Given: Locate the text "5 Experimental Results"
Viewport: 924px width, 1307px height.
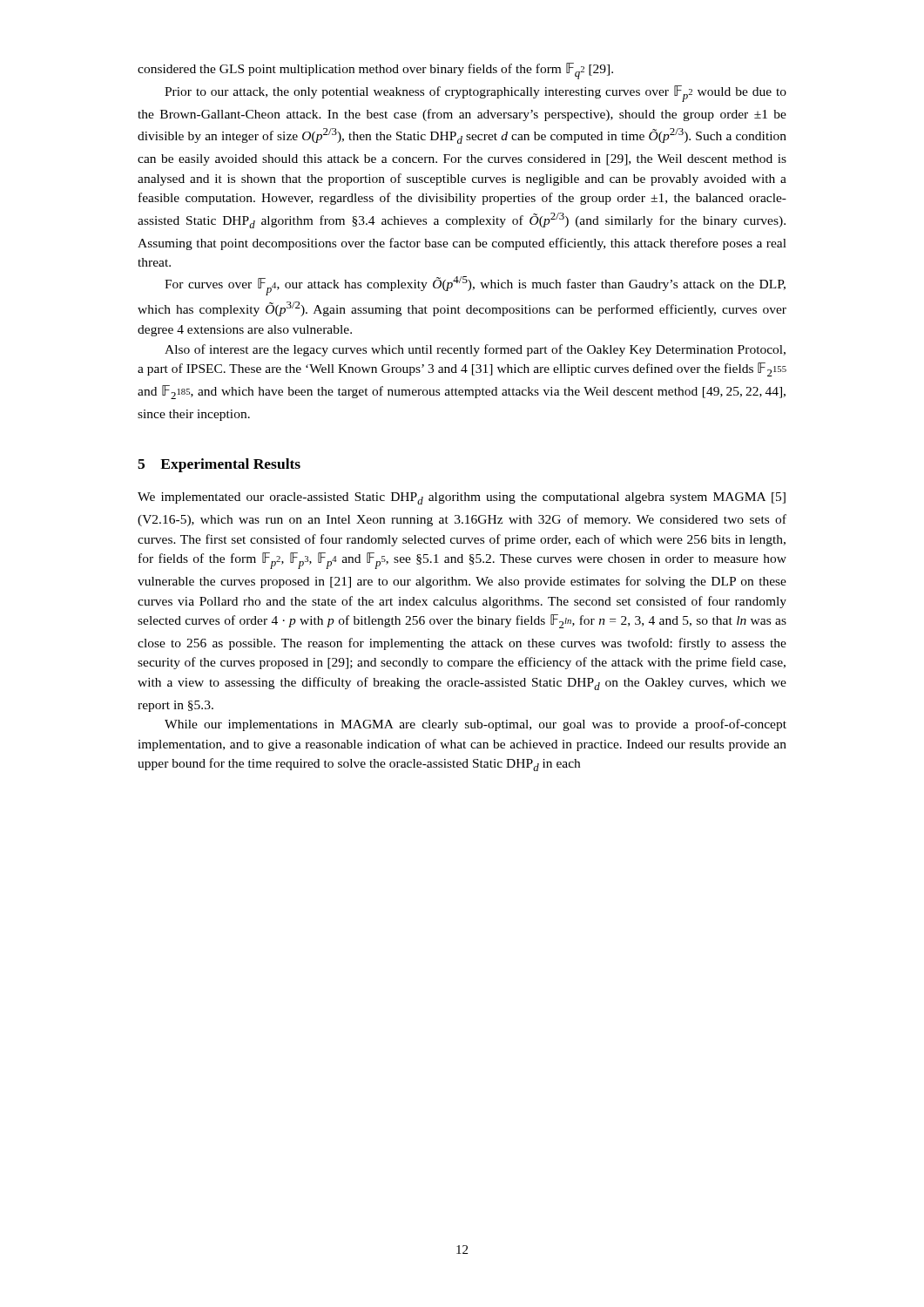Looking at the screenshot, I should [x=219, y=464].
